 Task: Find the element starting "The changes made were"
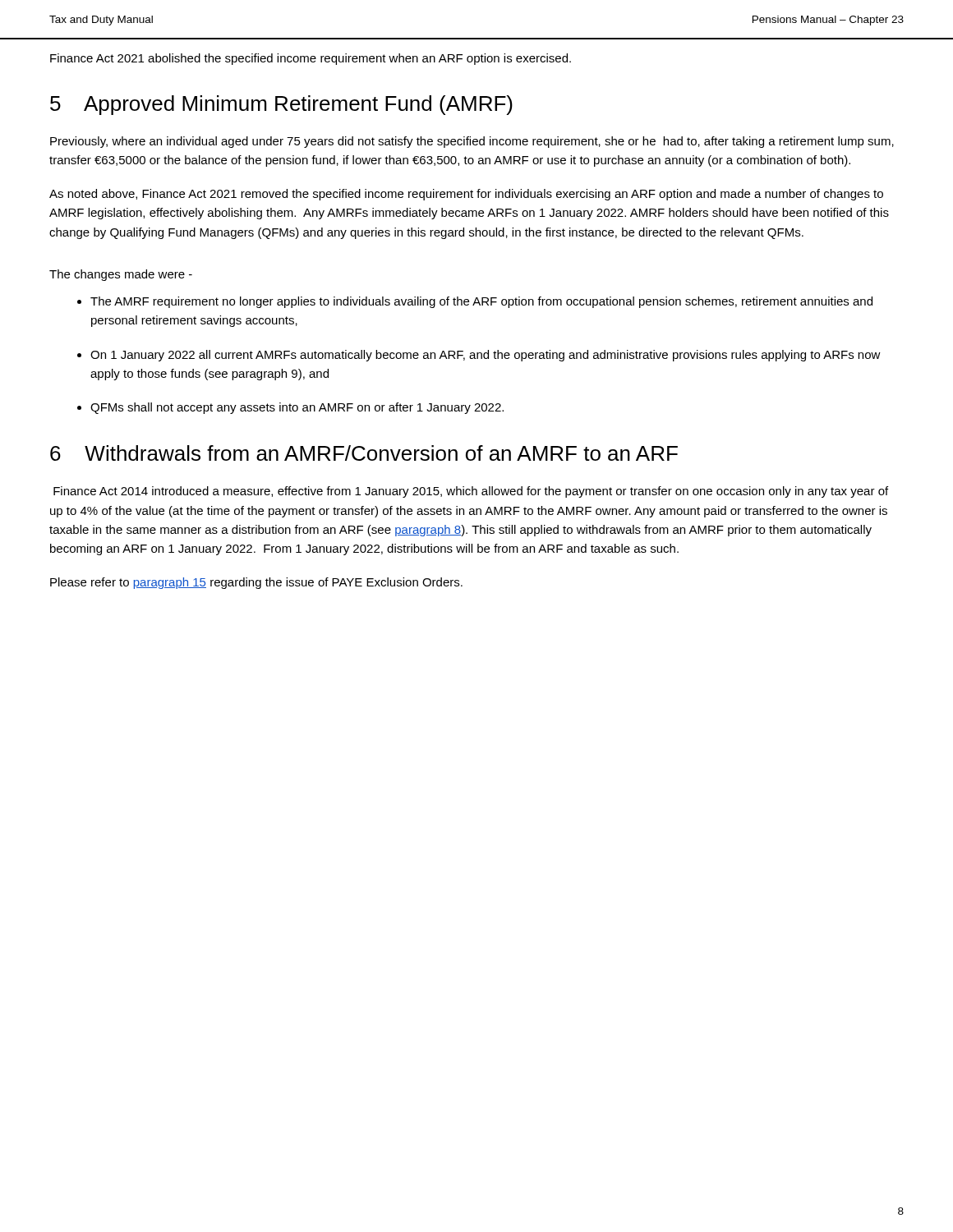(x=121, y=274)
